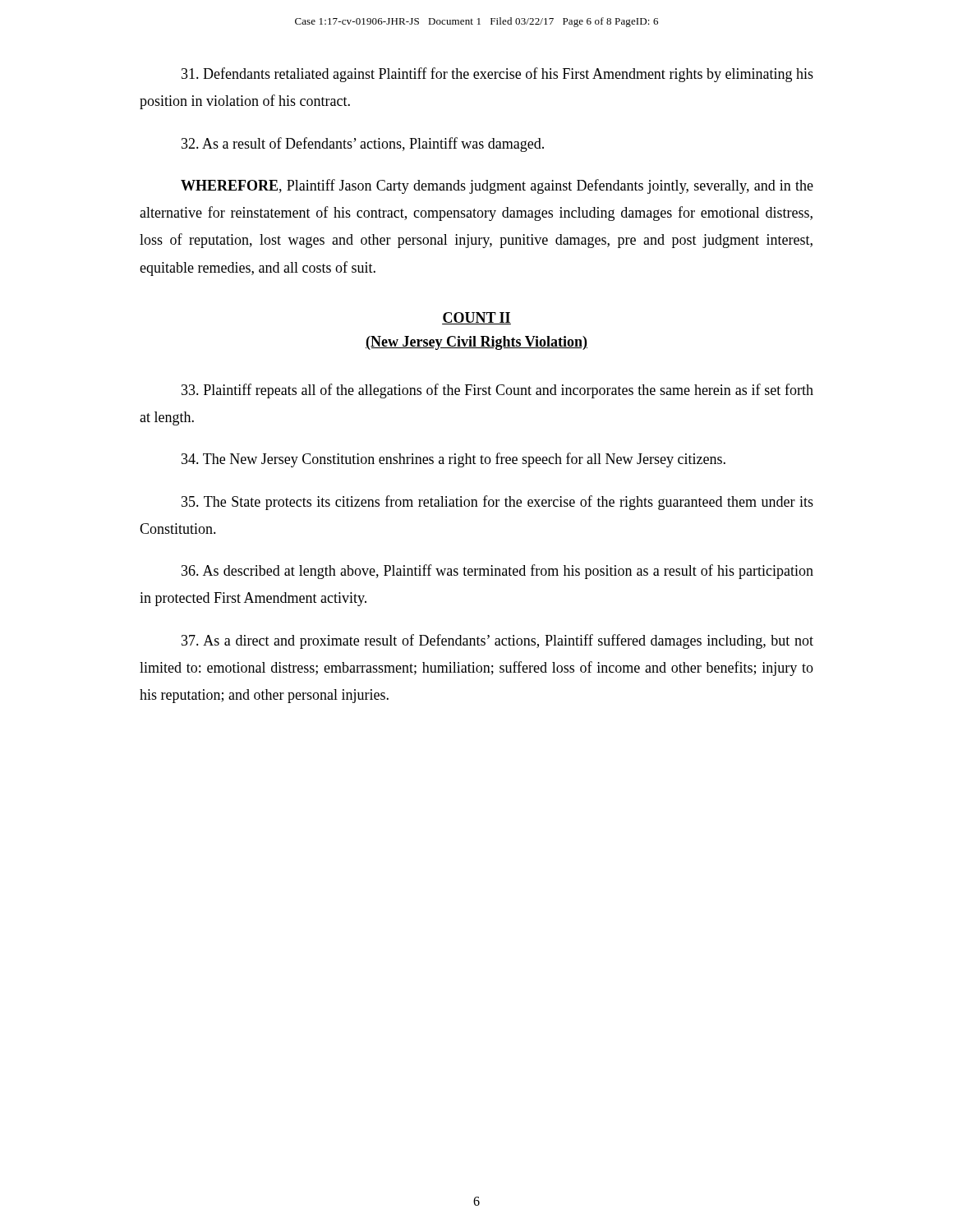Point to the passage starting "WHEREFORE, Plaintiff Jason Carty"
Viewport: 953px width, 1232px height.
tap(476, 227)
